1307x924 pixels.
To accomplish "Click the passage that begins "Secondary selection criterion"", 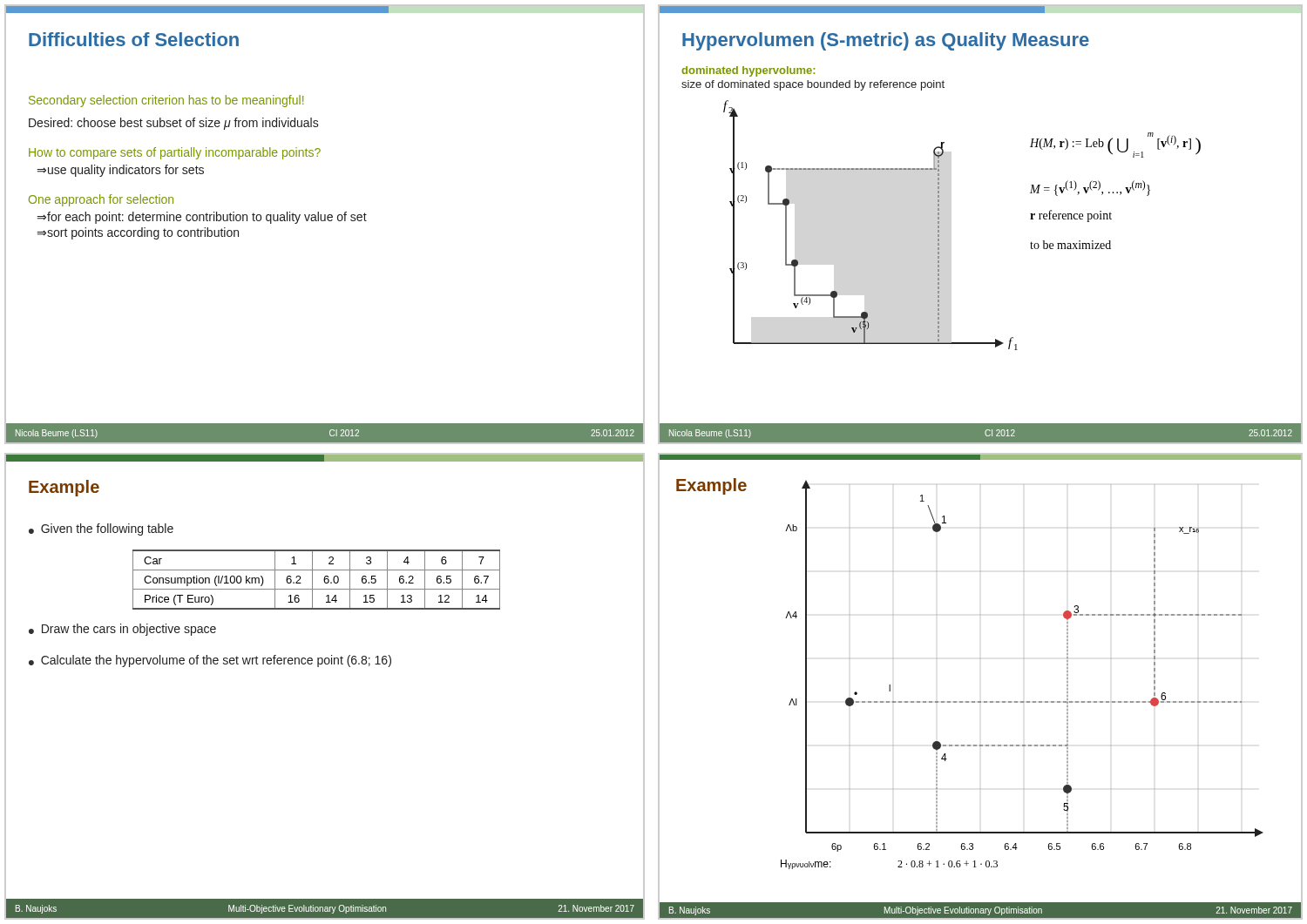I will click(x=166, y=100).
